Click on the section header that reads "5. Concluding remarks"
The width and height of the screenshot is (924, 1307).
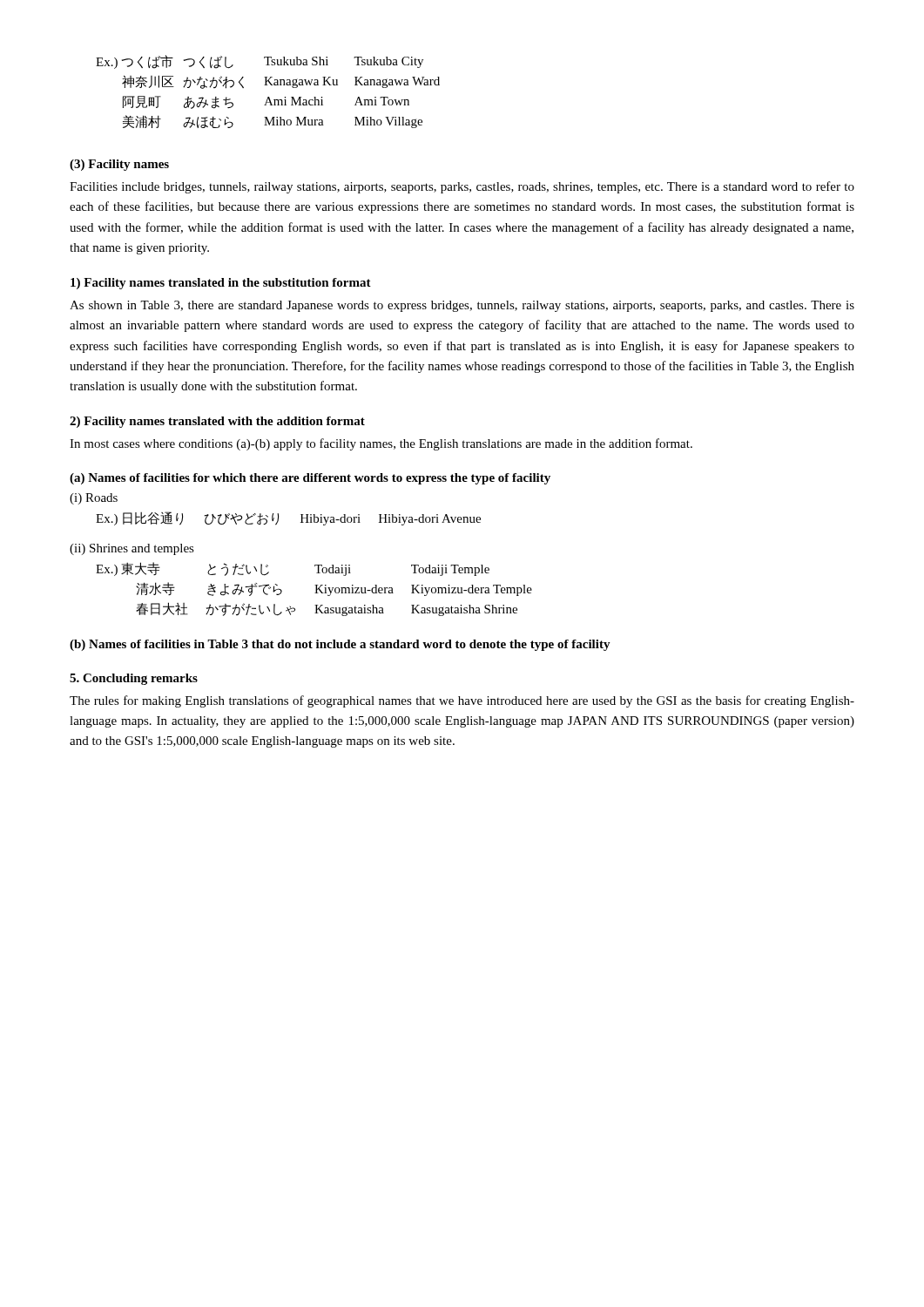point(134,677)
